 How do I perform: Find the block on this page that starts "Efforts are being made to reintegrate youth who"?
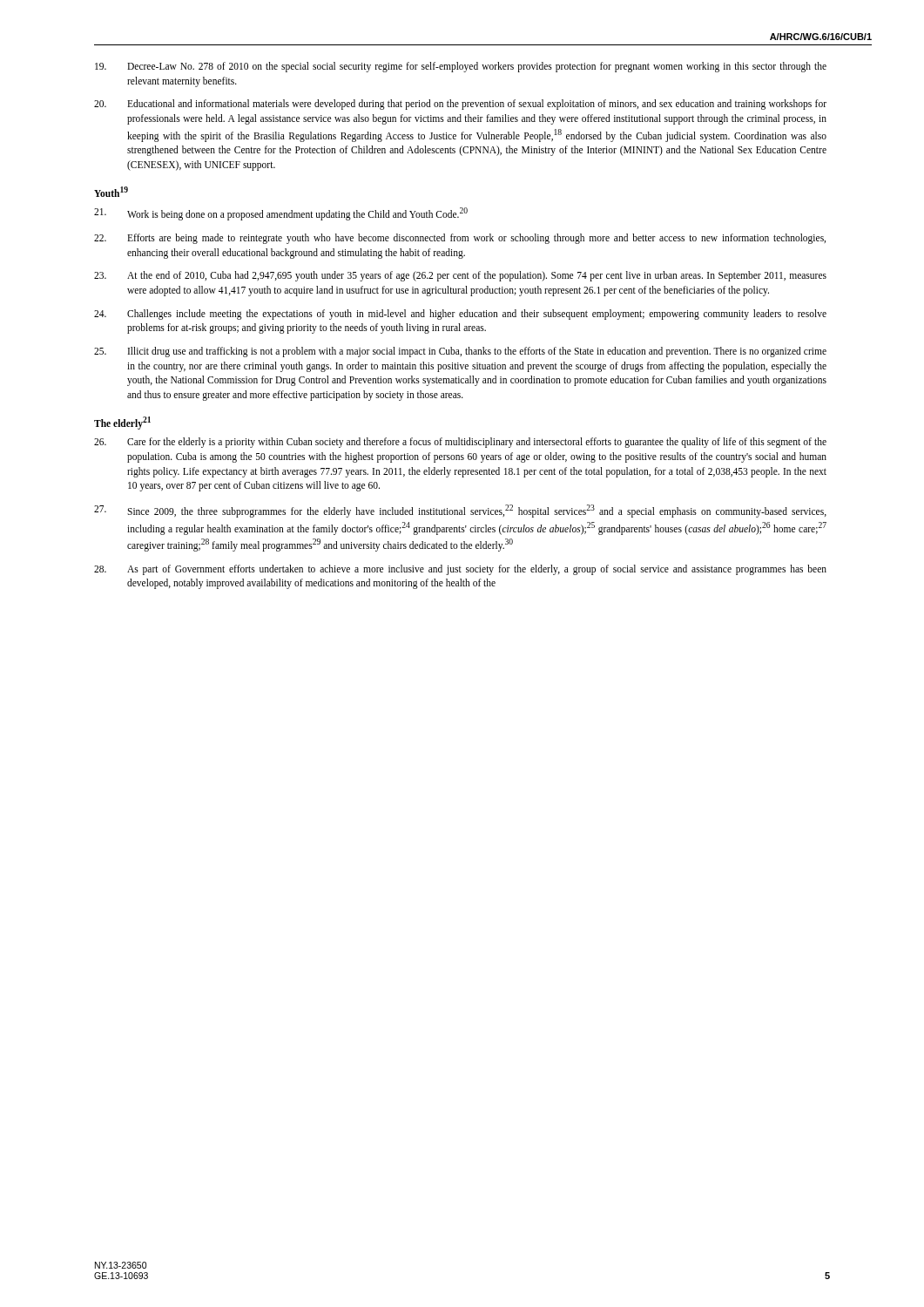(460, 245)
